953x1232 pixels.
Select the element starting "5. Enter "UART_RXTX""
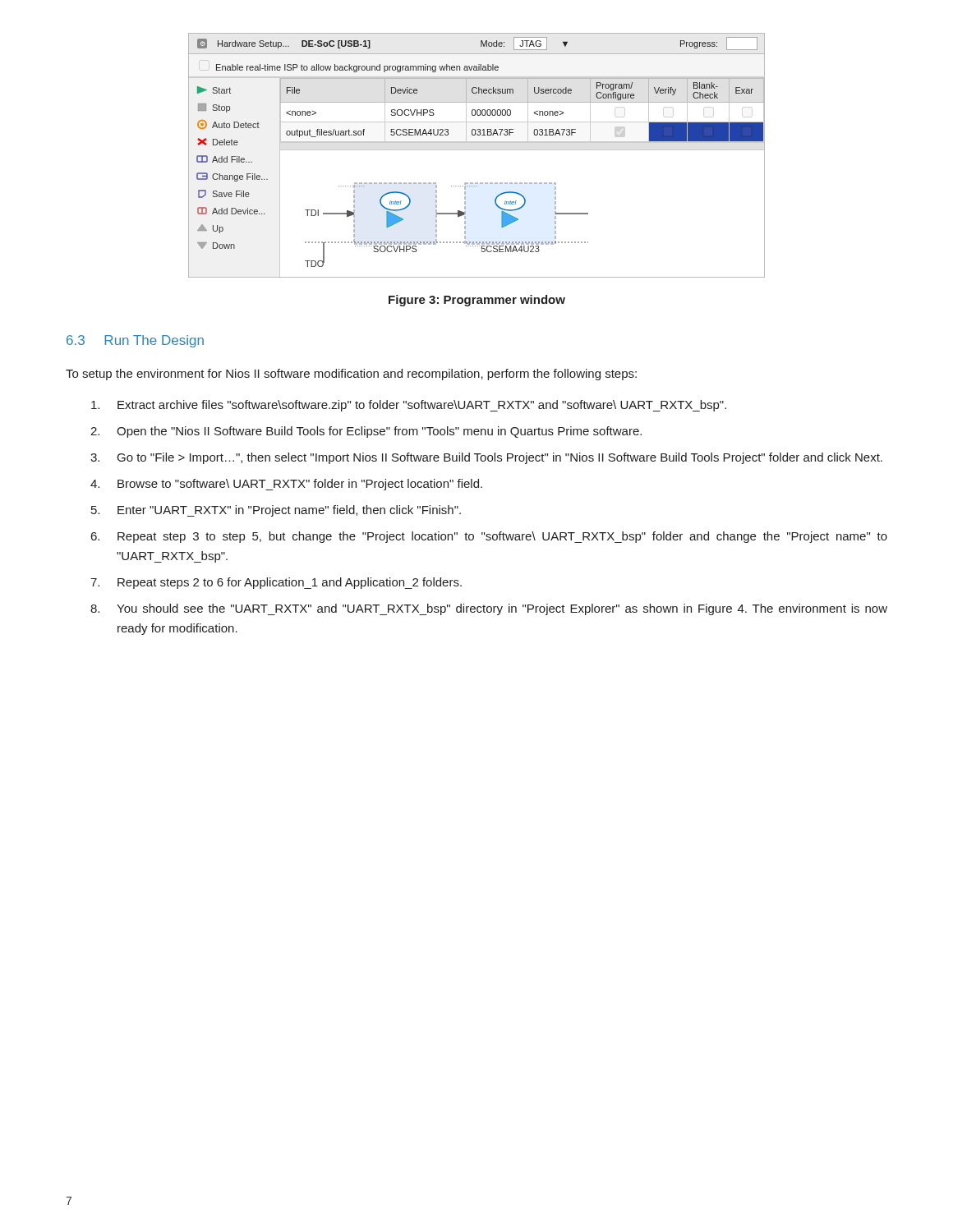(x=276, y=510)
